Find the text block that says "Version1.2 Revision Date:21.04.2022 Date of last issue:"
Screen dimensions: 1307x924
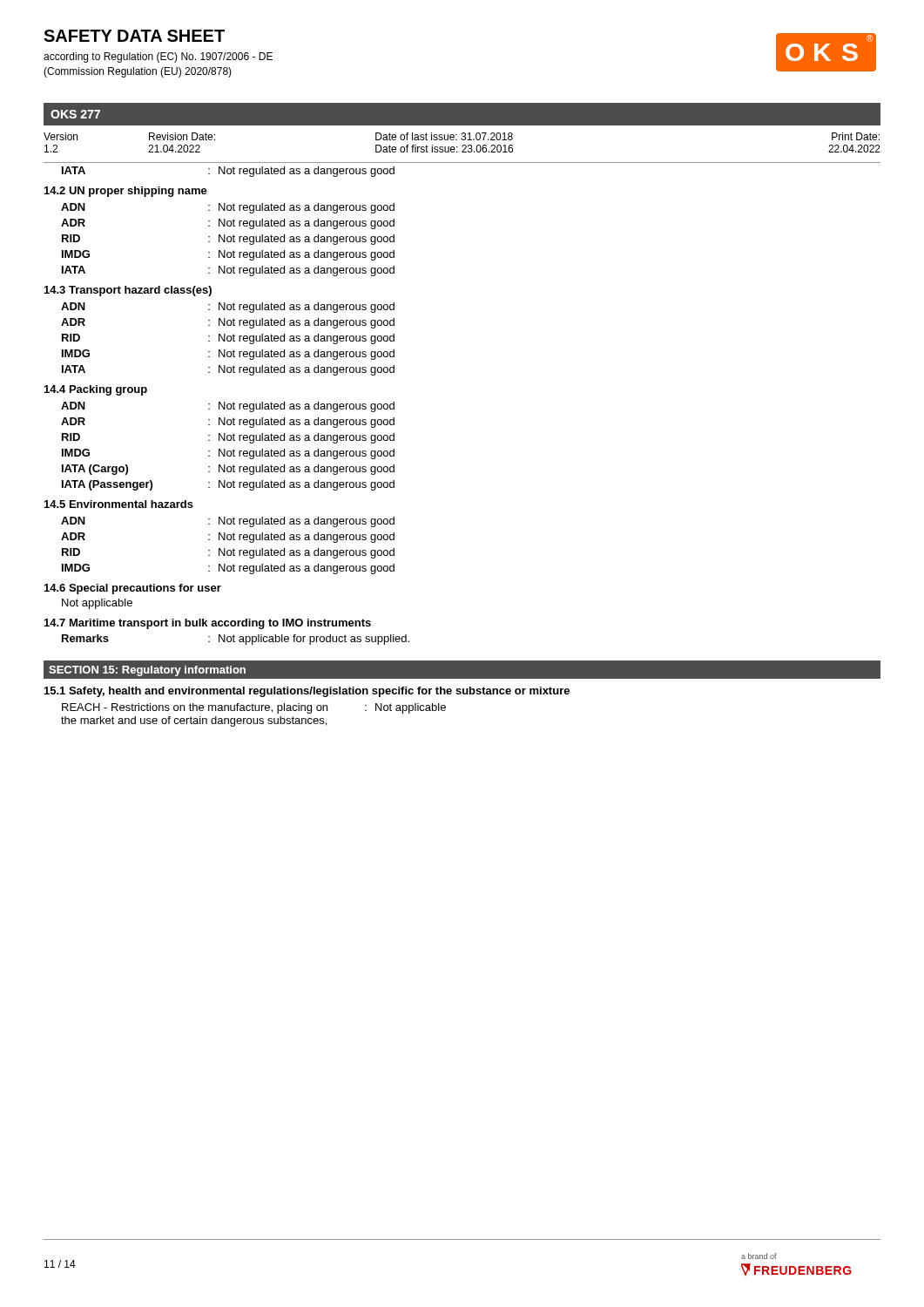point(462,143)
